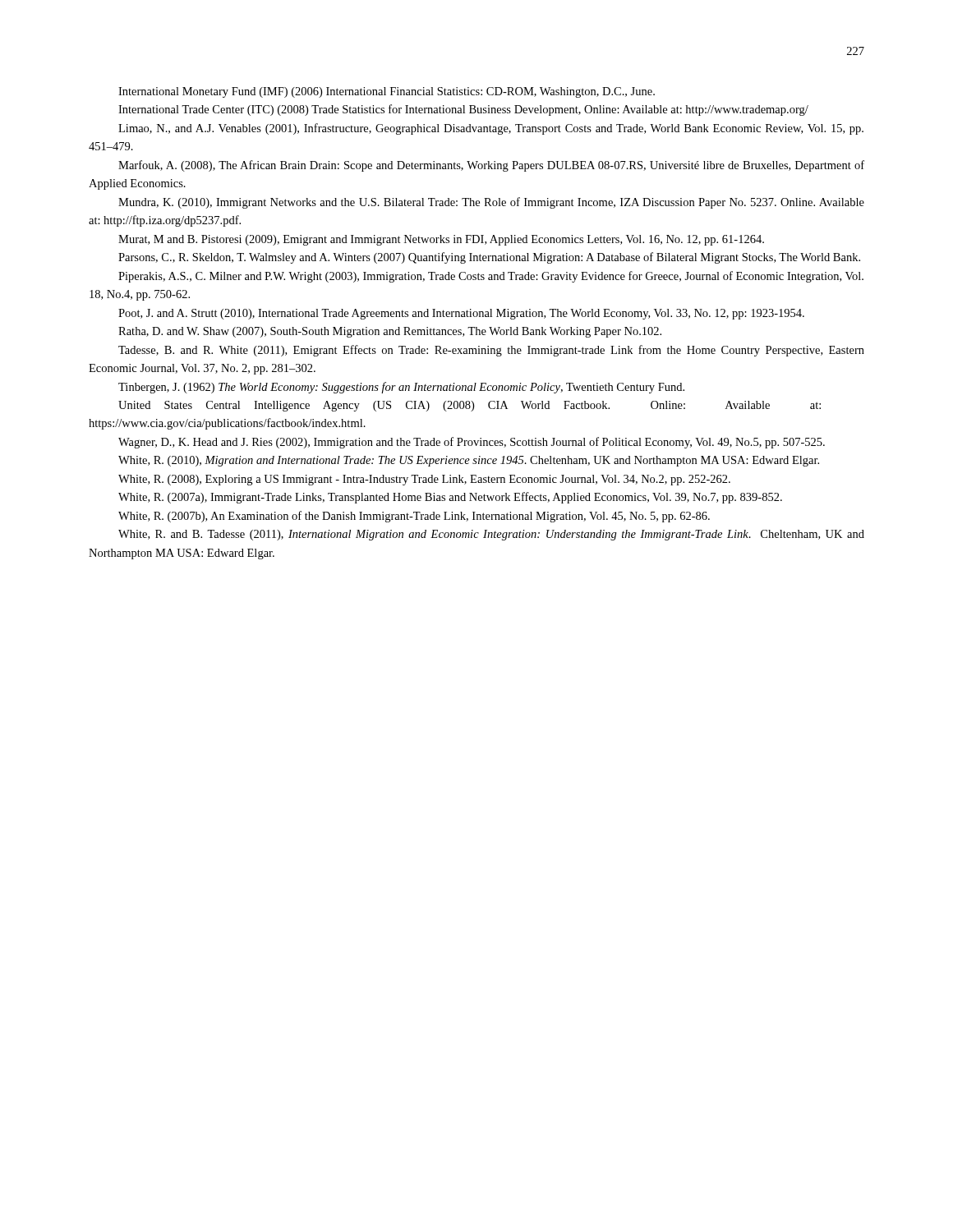Find the text block starting "Ratha, D. and"
The width and height of the screenshot is (953, 1232).
[x=390, y=331]
